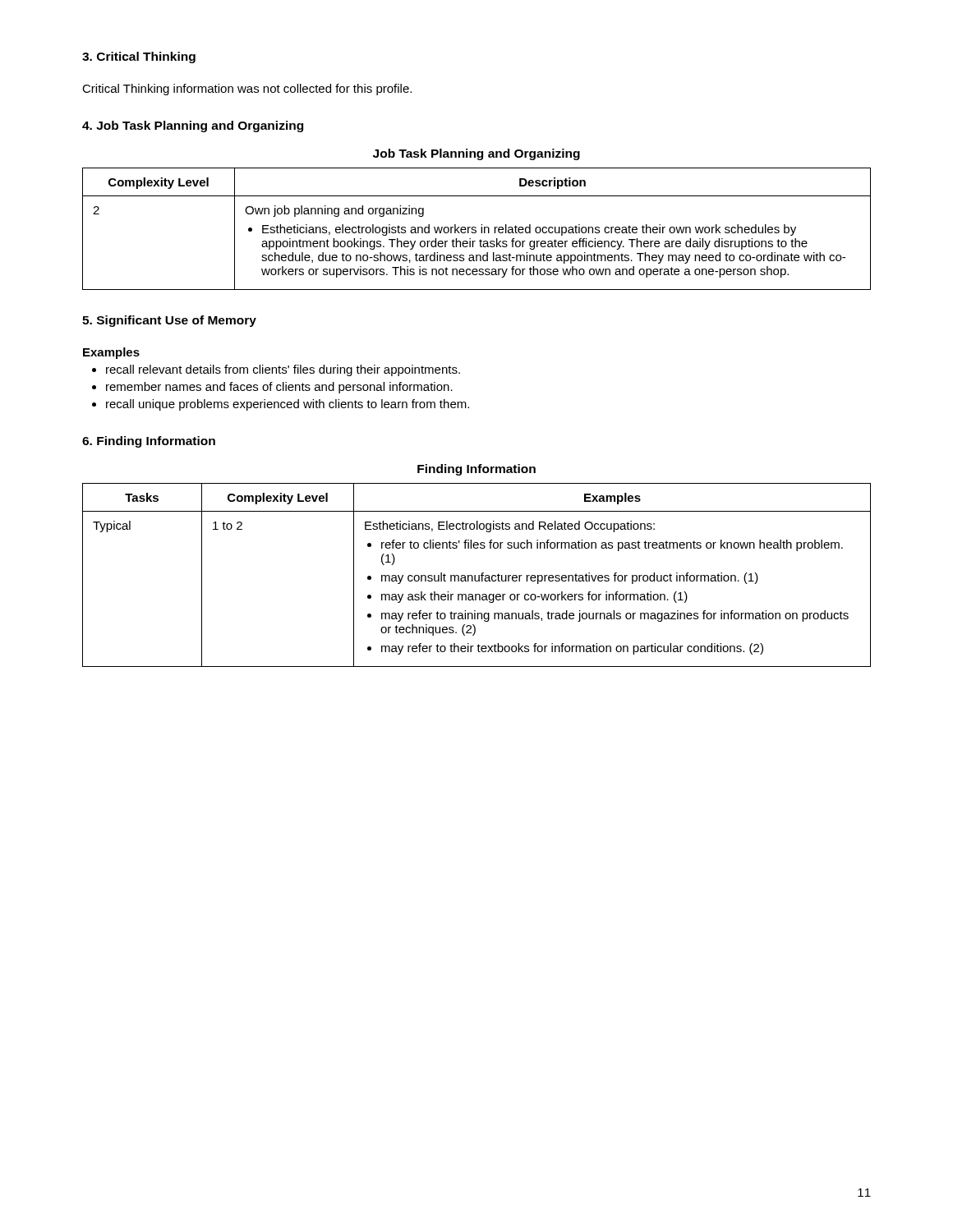This screenshot has height=1232, width=953.
Task: Point to the block beginning "recall relevant details from clients'"
Action: click(276, 370)
